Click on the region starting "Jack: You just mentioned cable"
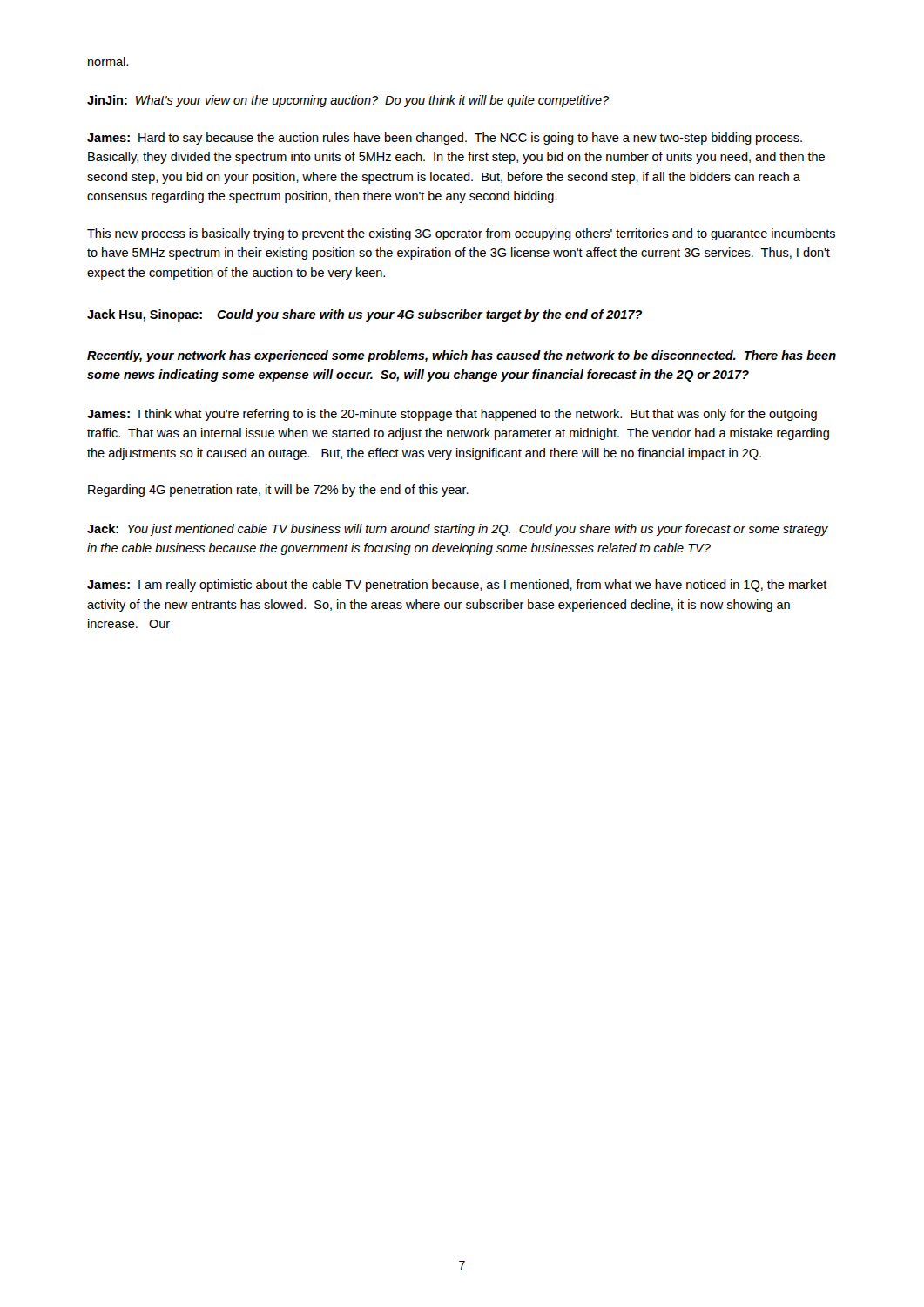This screenshot has height=1307, width=924. click(x=457, y=538)
